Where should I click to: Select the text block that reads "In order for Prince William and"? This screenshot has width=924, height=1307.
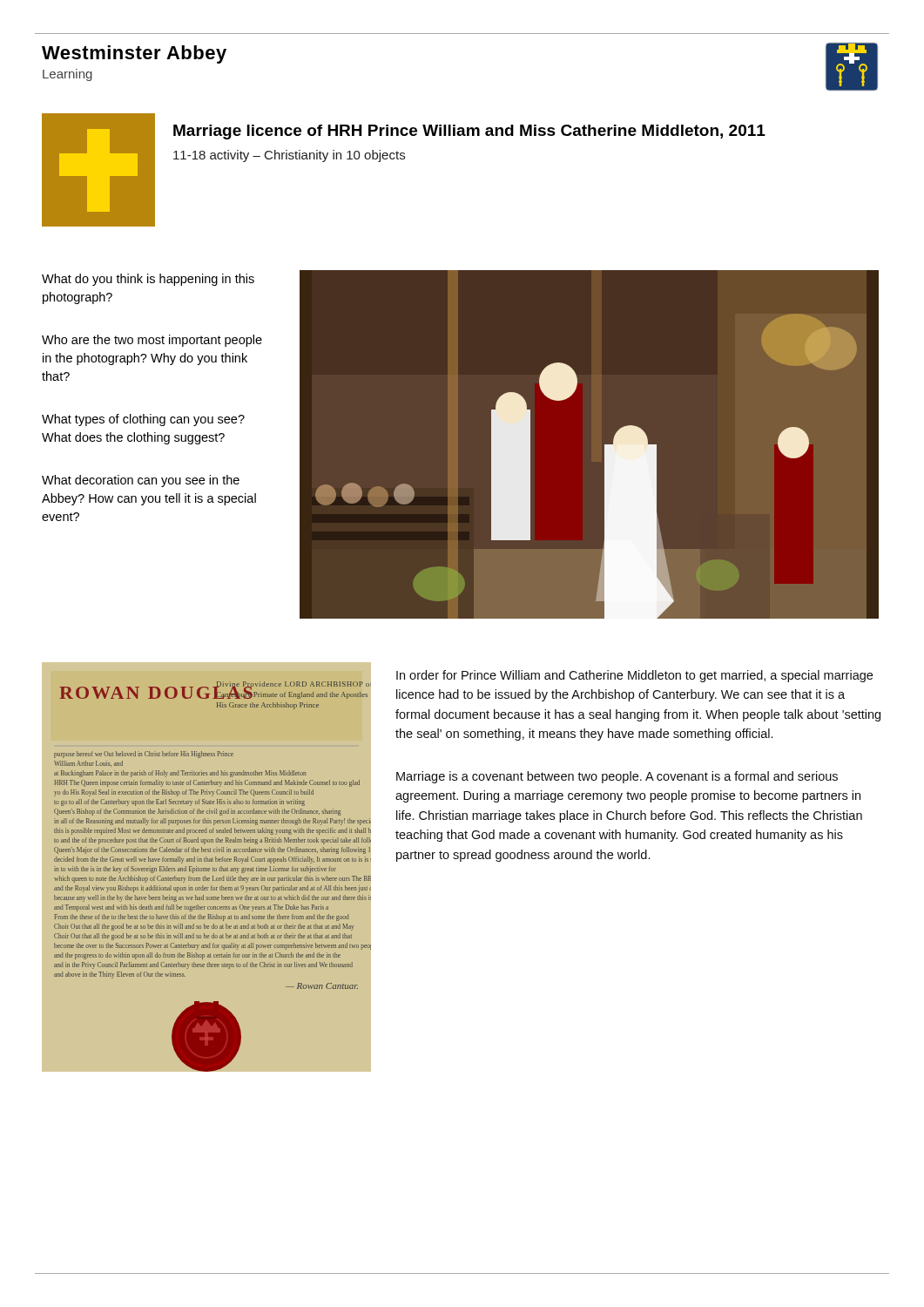638,705
